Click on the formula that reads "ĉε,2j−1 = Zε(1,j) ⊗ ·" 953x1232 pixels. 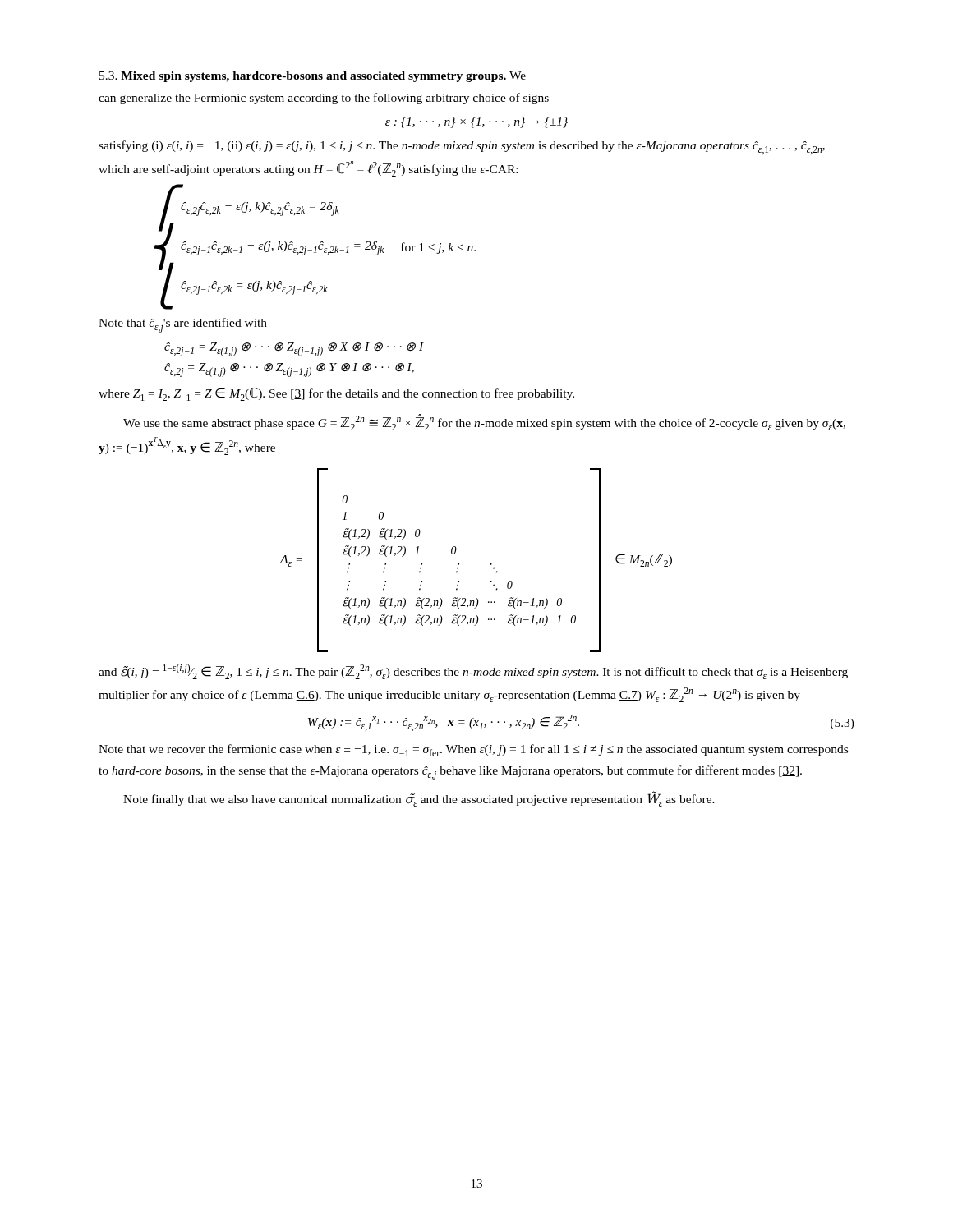294,348
